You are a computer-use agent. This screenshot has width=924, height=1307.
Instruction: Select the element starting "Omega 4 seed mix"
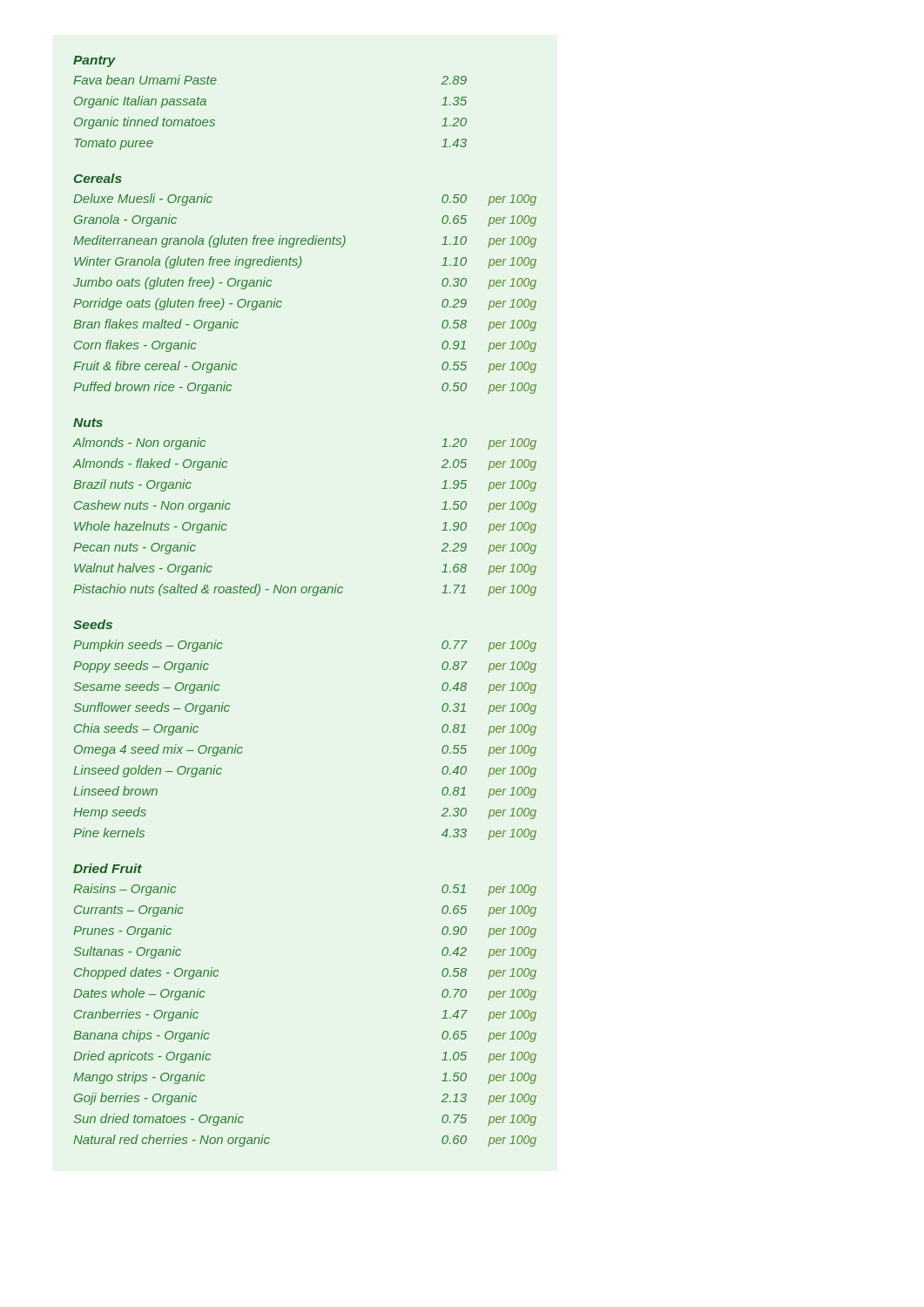coord(152,751)
